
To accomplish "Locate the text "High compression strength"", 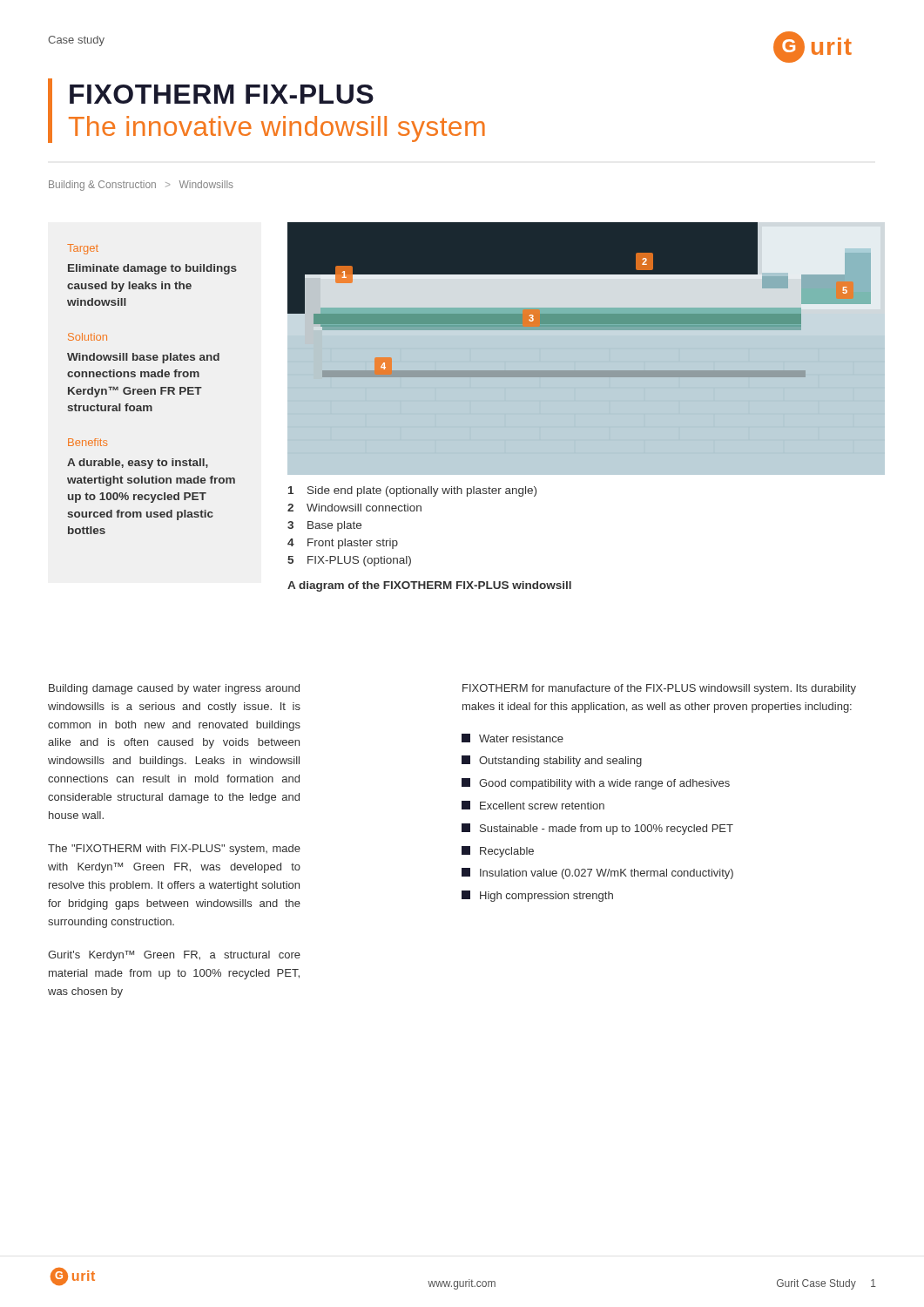I will click(546, 895).
